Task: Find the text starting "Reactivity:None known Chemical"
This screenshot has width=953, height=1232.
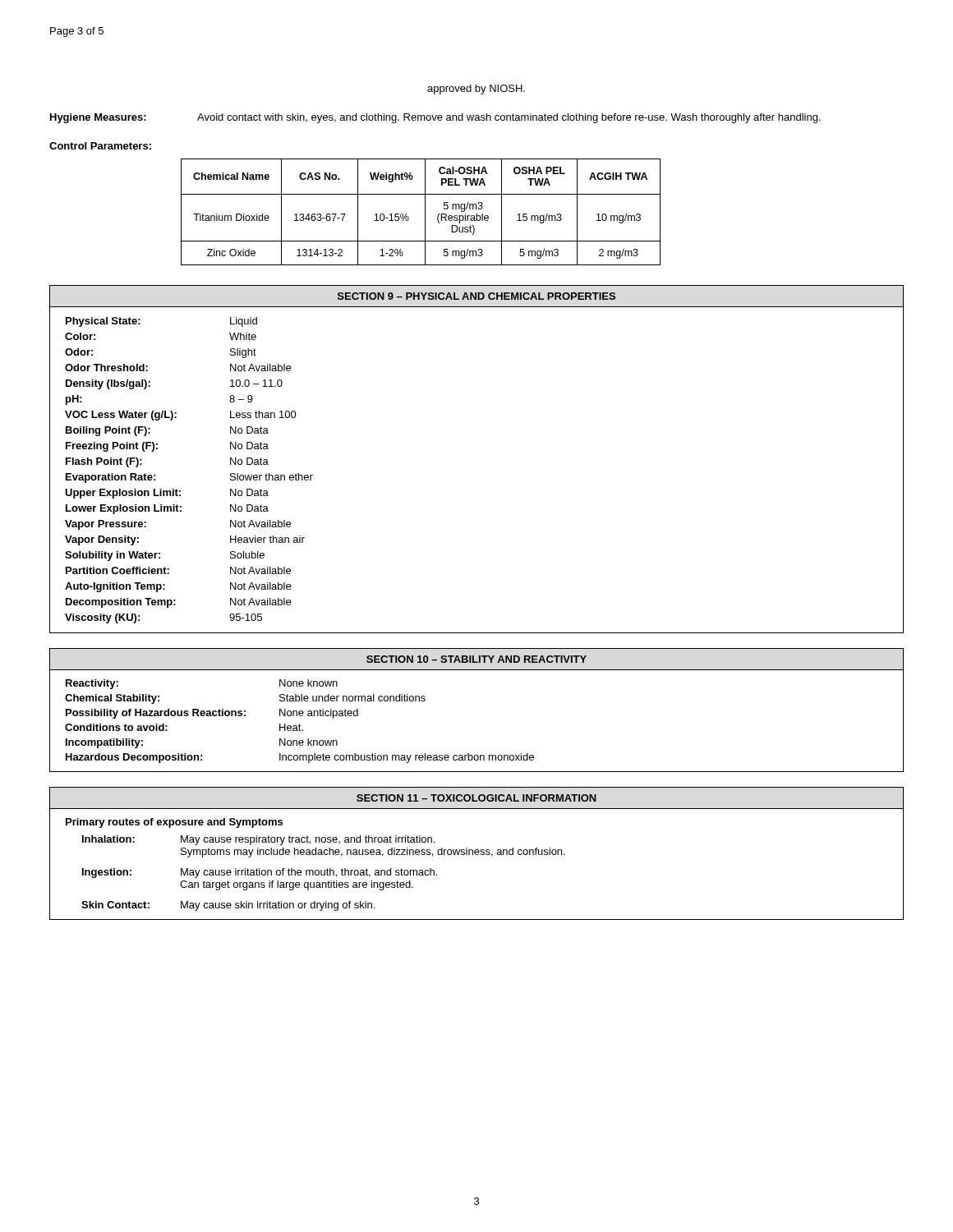Action: click(299, 721)
